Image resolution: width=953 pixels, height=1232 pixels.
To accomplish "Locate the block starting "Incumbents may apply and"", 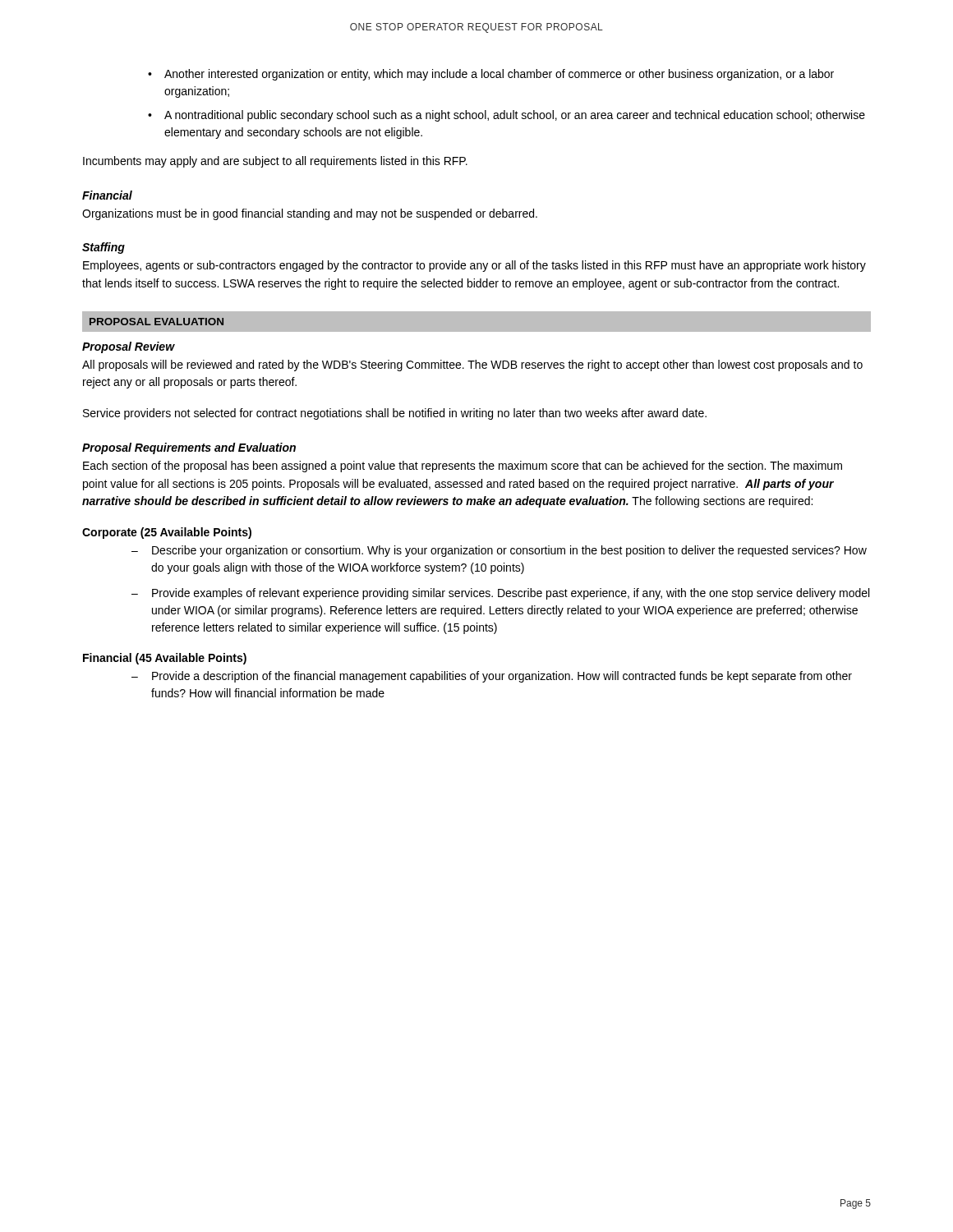I will pos(275,161).
